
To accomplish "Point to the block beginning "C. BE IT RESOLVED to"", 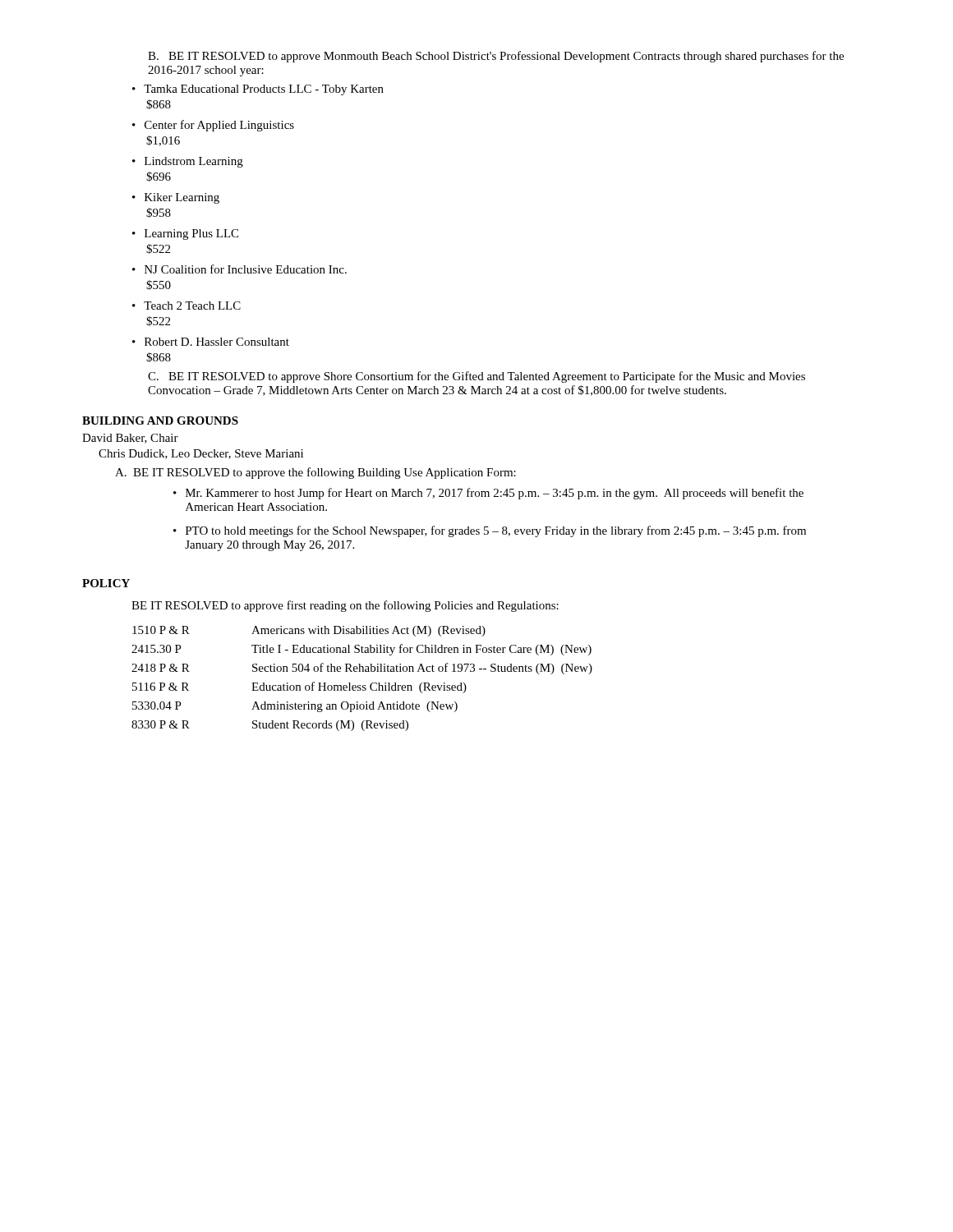I will point(477,383).
